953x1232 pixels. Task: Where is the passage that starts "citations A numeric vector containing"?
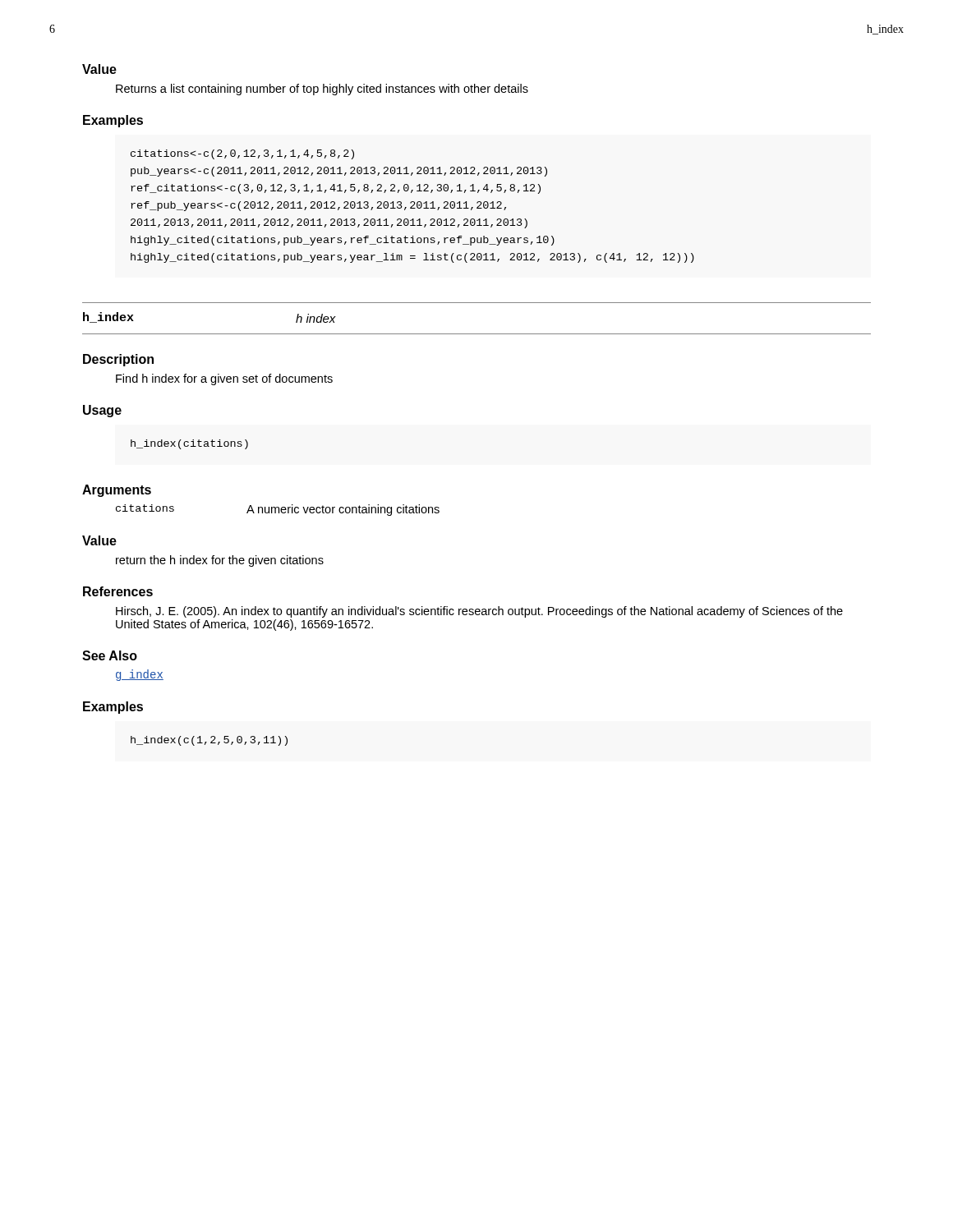pos(277,509)
